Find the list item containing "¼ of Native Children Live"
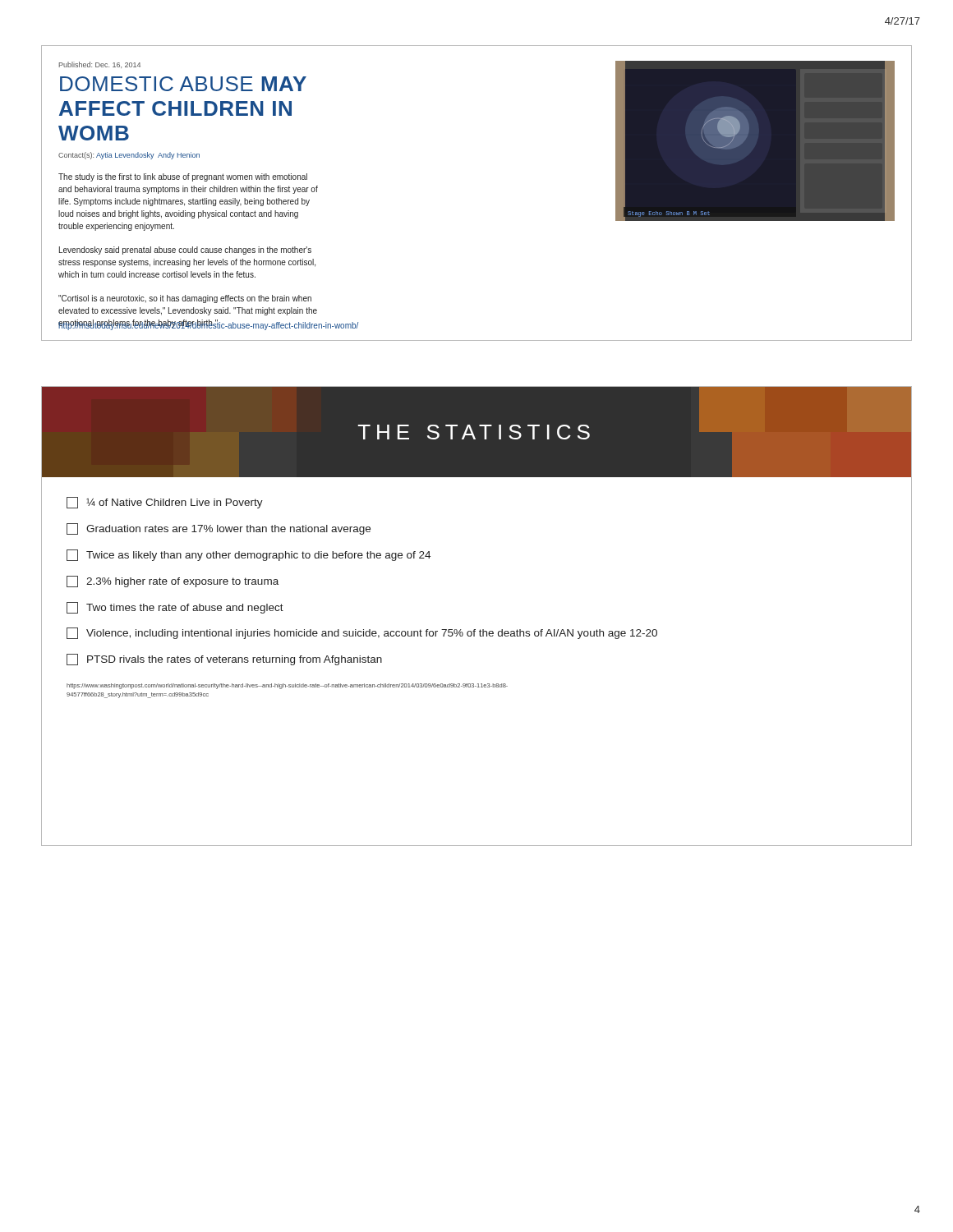Image resolution: width=953 pixels, height=1232 pixels. [165, 503]
